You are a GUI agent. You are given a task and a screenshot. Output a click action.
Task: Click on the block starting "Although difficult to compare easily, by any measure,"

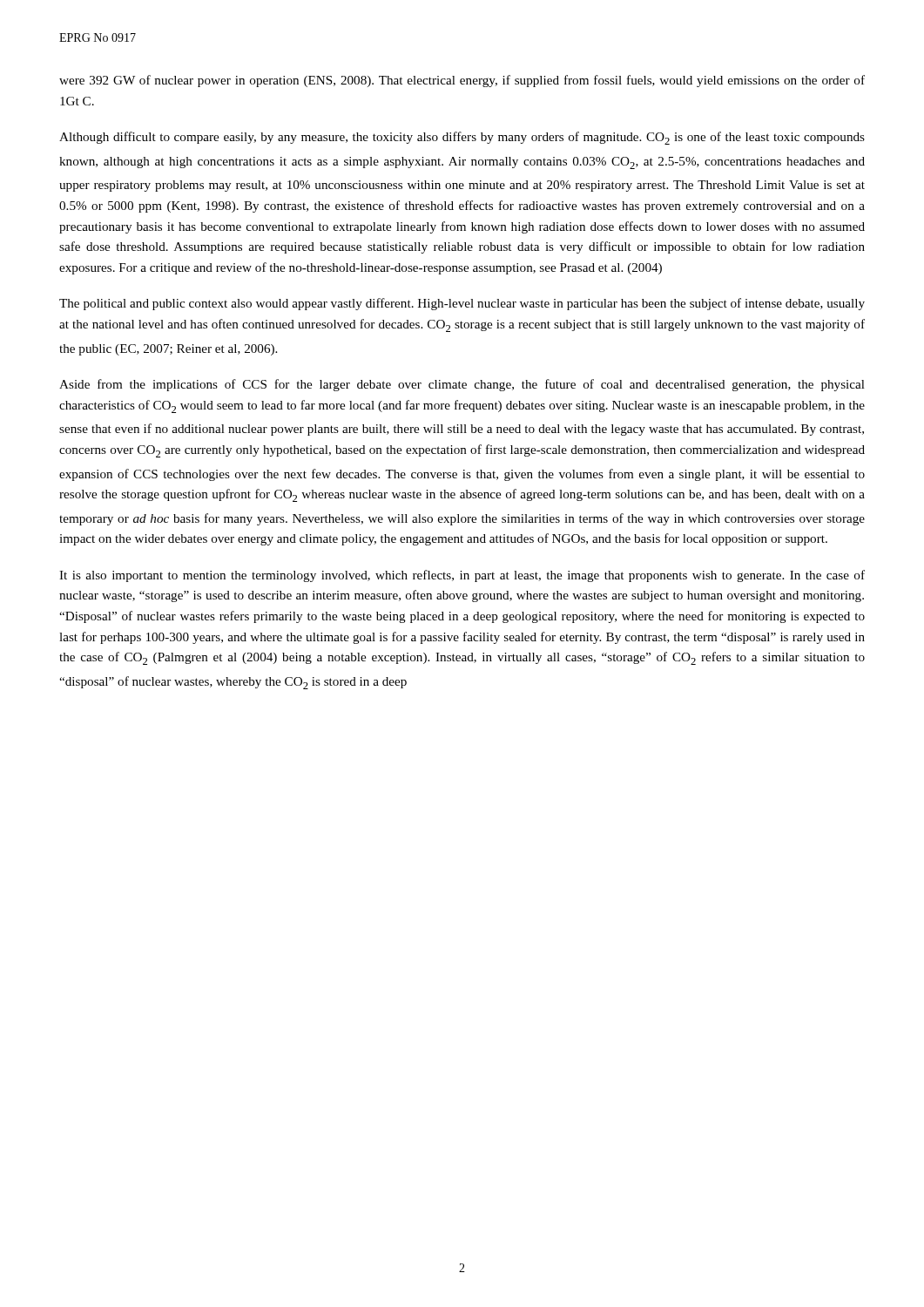[462, 202]
